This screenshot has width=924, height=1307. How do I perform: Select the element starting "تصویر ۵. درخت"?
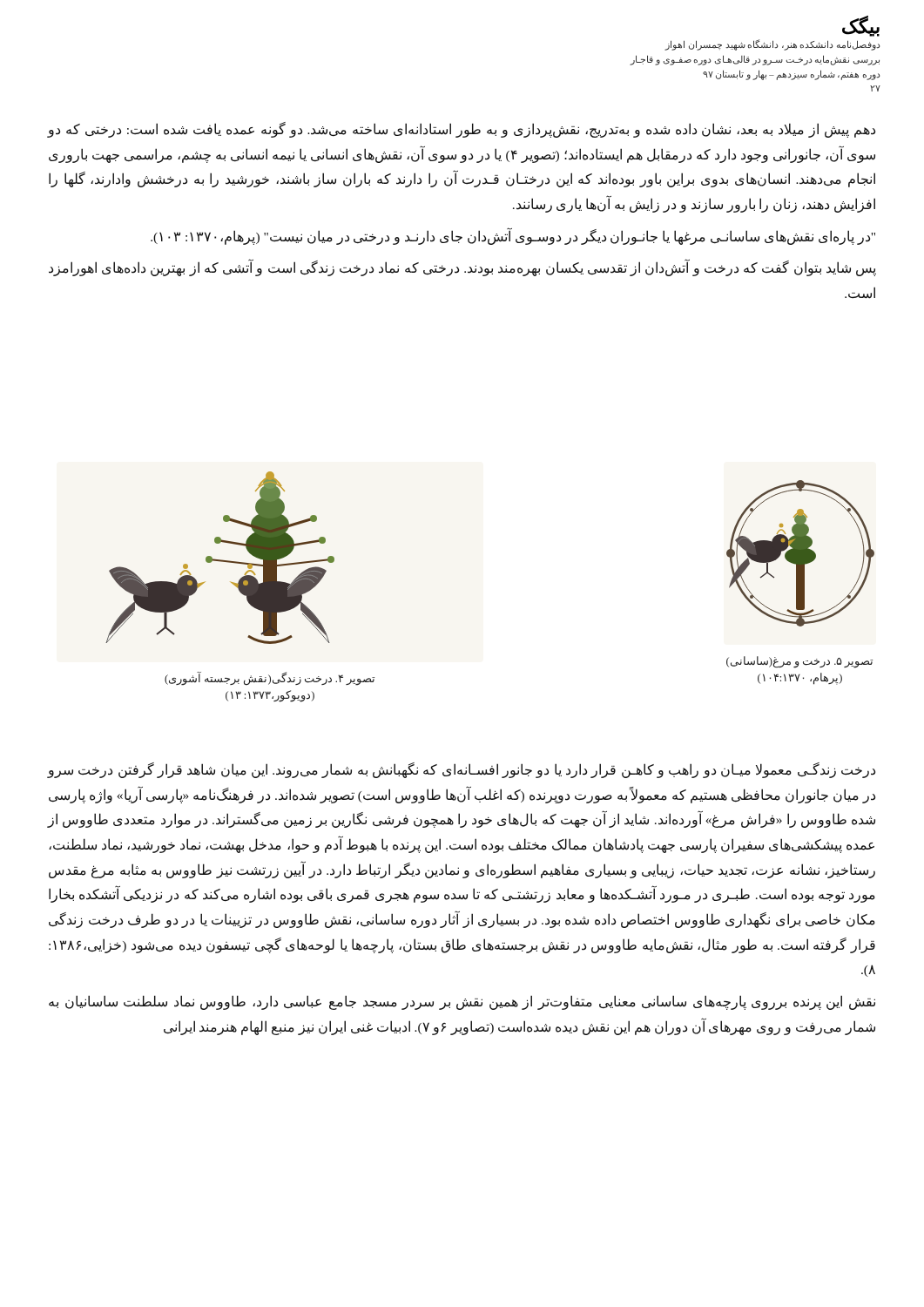[800, 670]
